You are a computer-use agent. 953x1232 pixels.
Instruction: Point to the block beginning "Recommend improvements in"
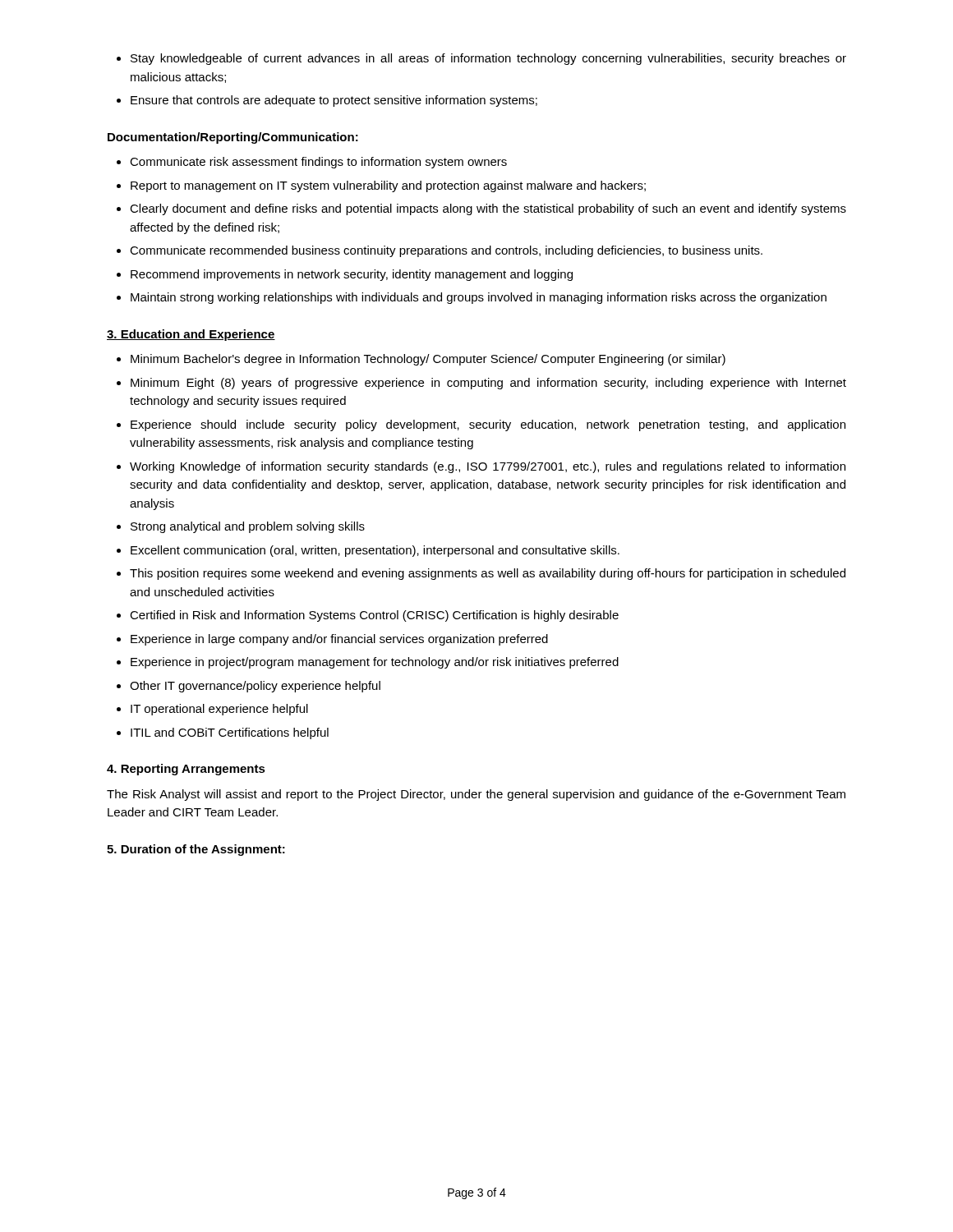point(352,274)
